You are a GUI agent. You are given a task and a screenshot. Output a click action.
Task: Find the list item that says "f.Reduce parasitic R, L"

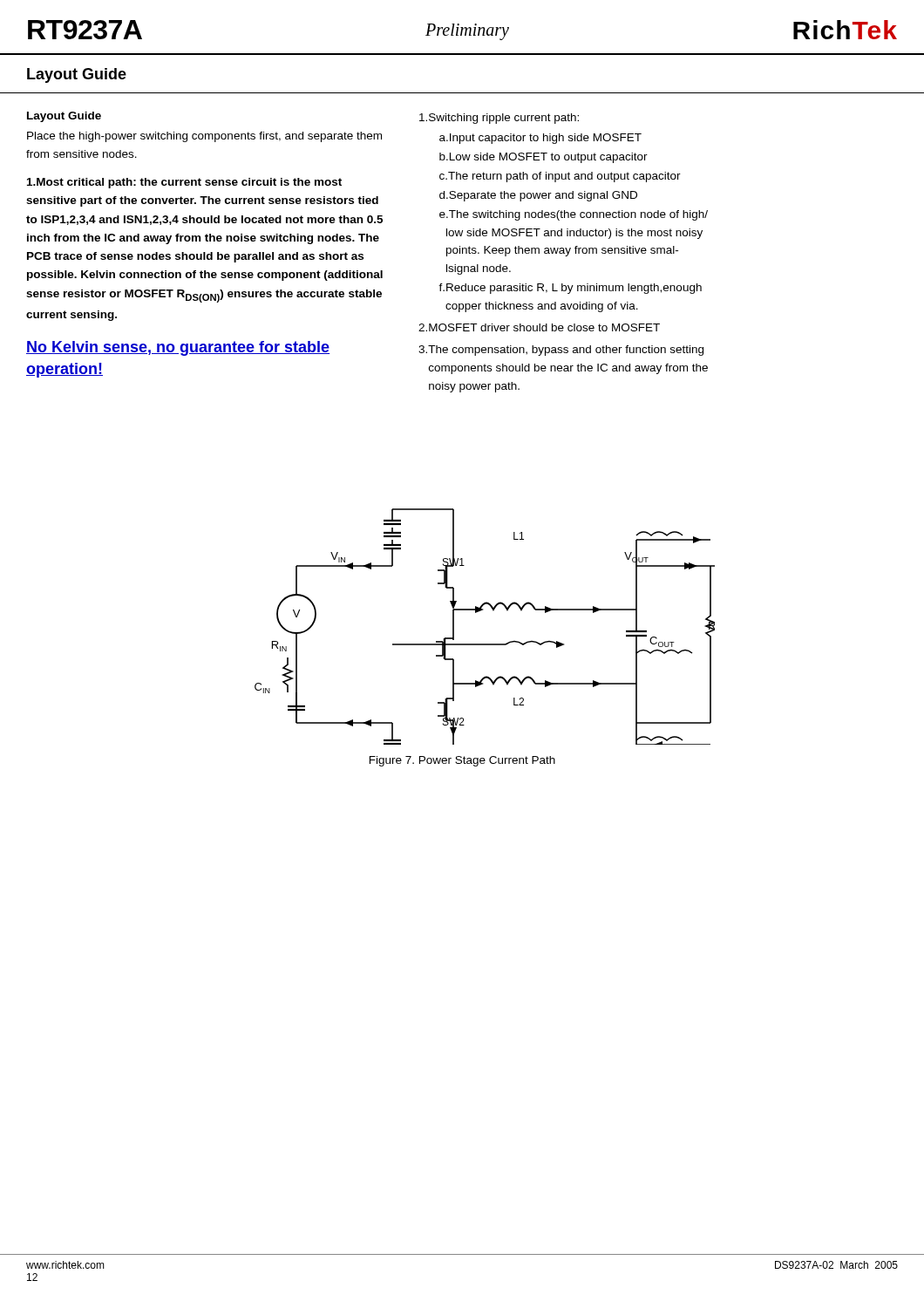[567, 297]
